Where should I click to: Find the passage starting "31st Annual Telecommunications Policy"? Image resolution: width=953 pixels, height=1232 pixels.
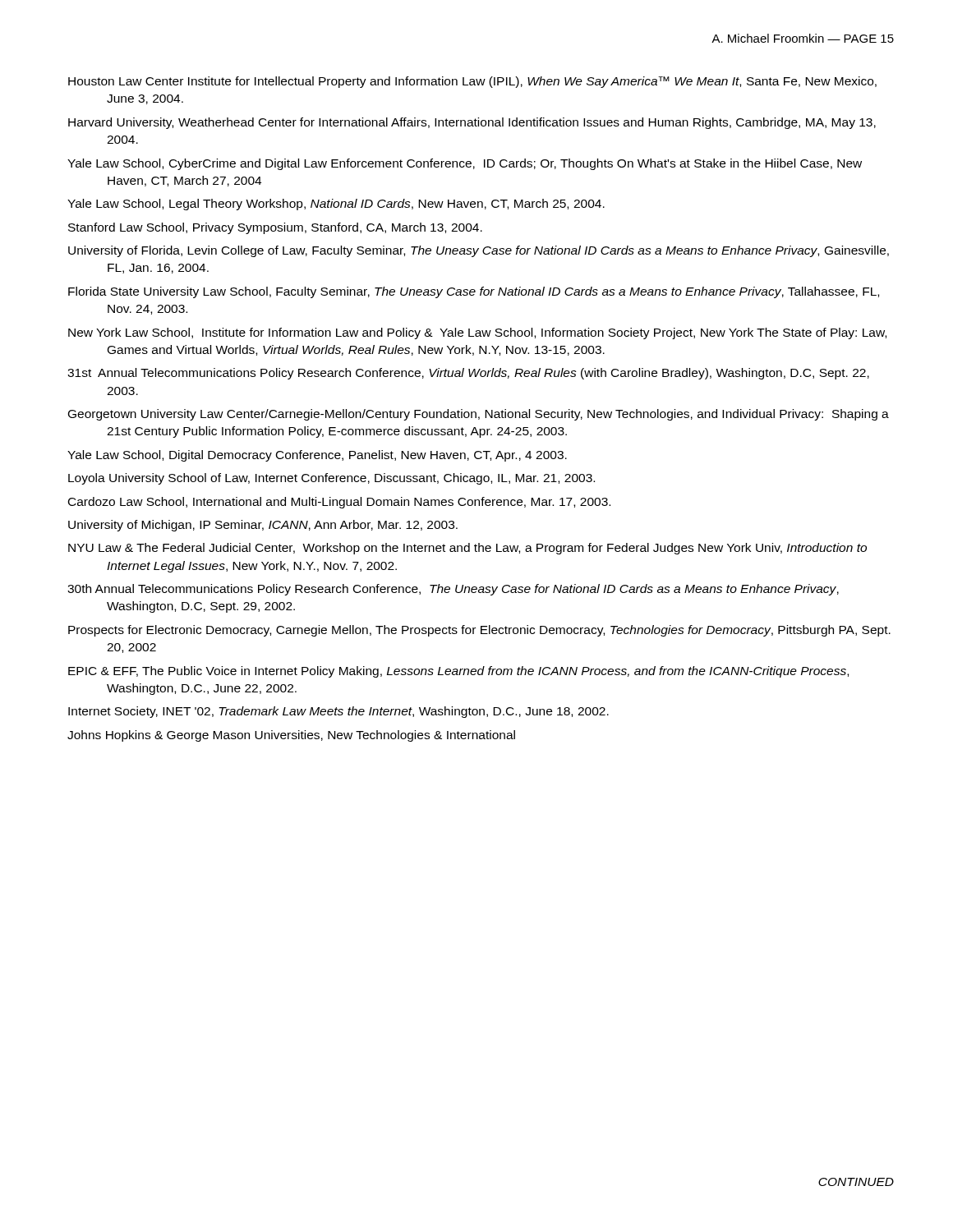pos(481,382)
